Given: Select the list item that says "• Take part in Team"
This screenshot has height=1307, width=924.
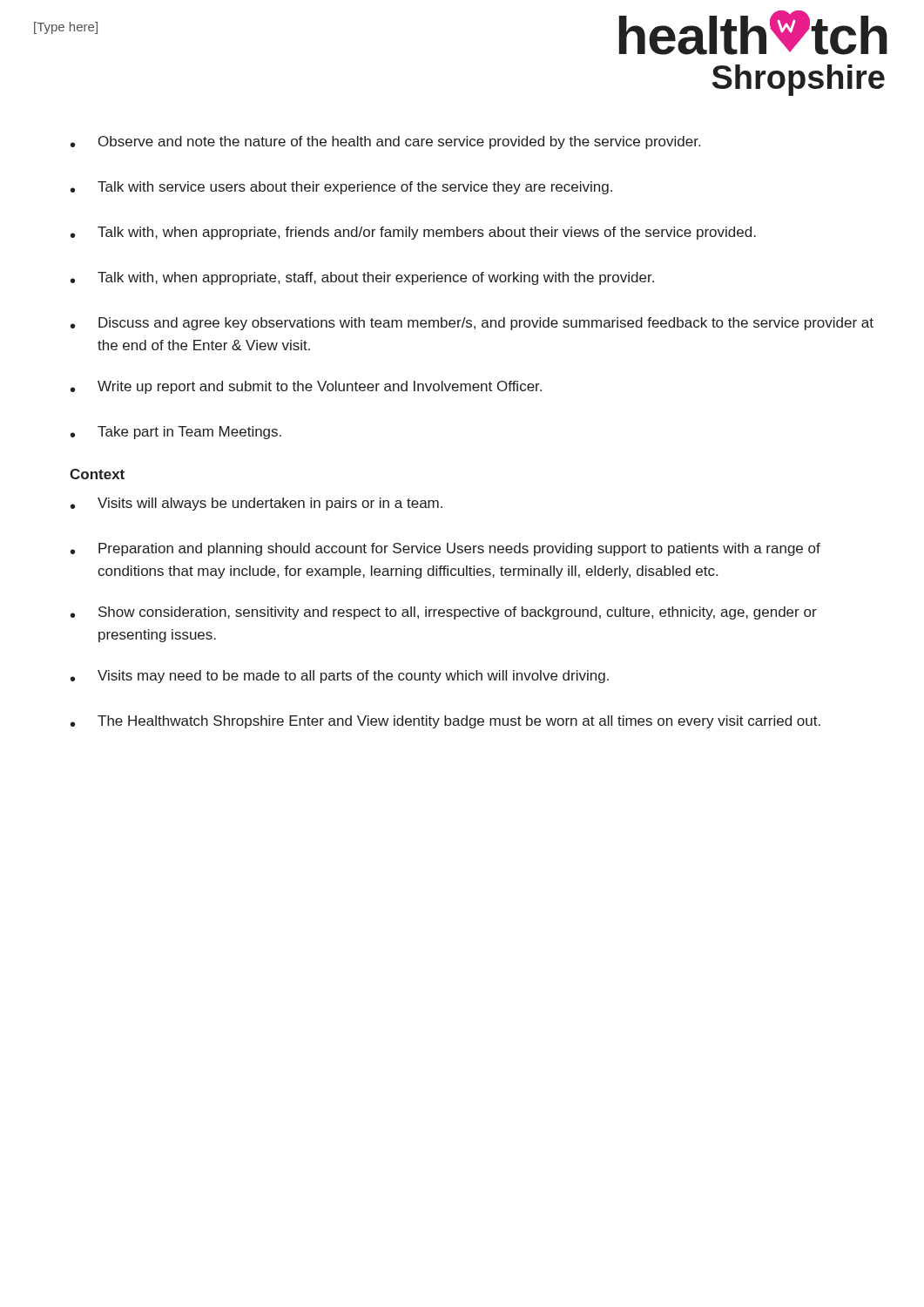Looking at the screenshot, I should pyautogui.click(x=176, y=434).
